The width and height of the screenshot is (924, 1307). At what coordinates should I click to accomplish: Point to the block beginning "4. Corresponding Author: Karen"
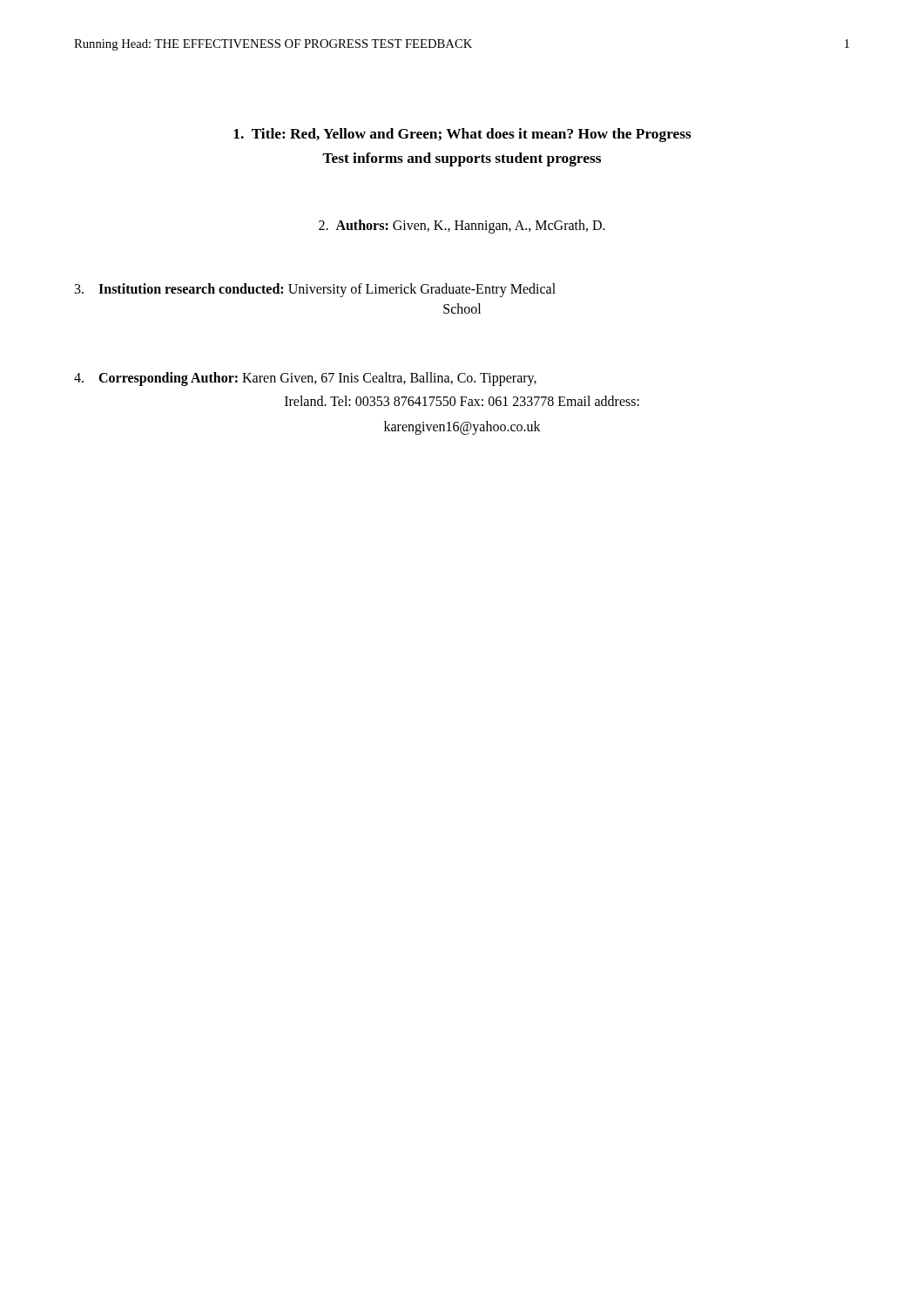(462, 405)
